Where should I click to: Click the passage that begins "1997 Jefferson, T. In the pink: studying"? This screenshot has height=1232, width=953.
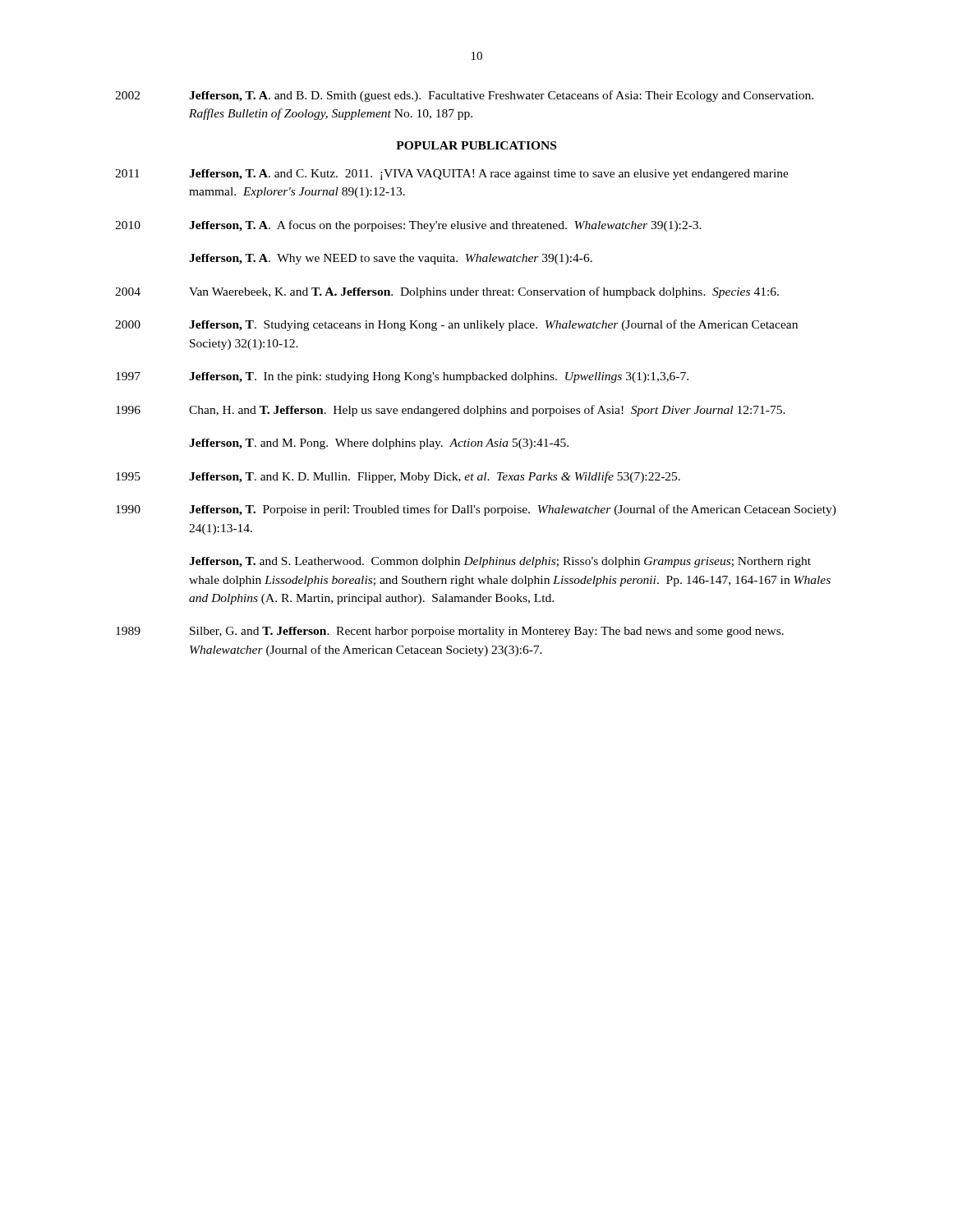476,376
